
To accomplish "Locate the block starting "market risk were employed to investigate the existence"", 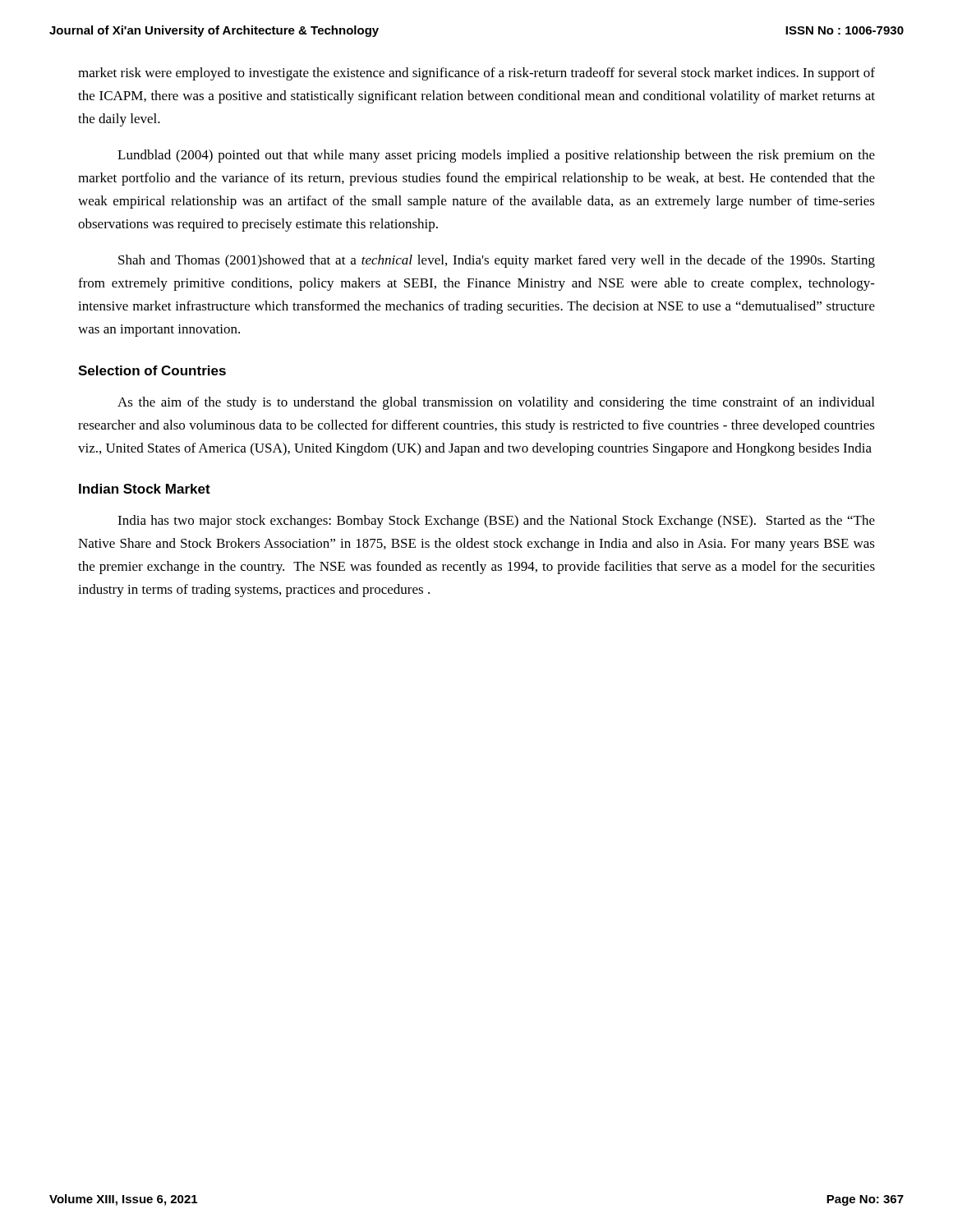I will click(476, 96).
